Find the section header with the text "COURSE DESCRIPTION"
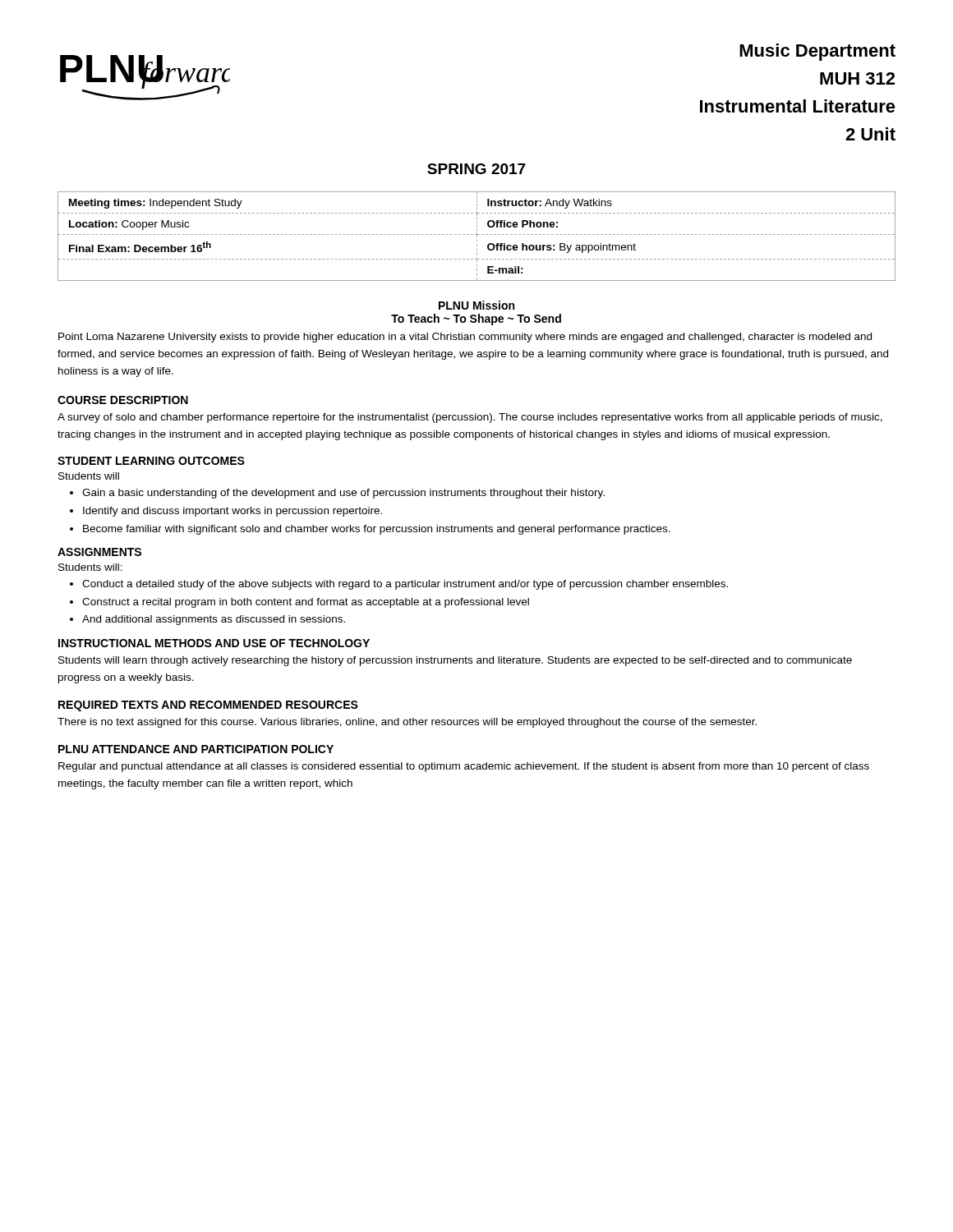The width and height of the screenshot is (953, 1232). (x=123, y=400)
